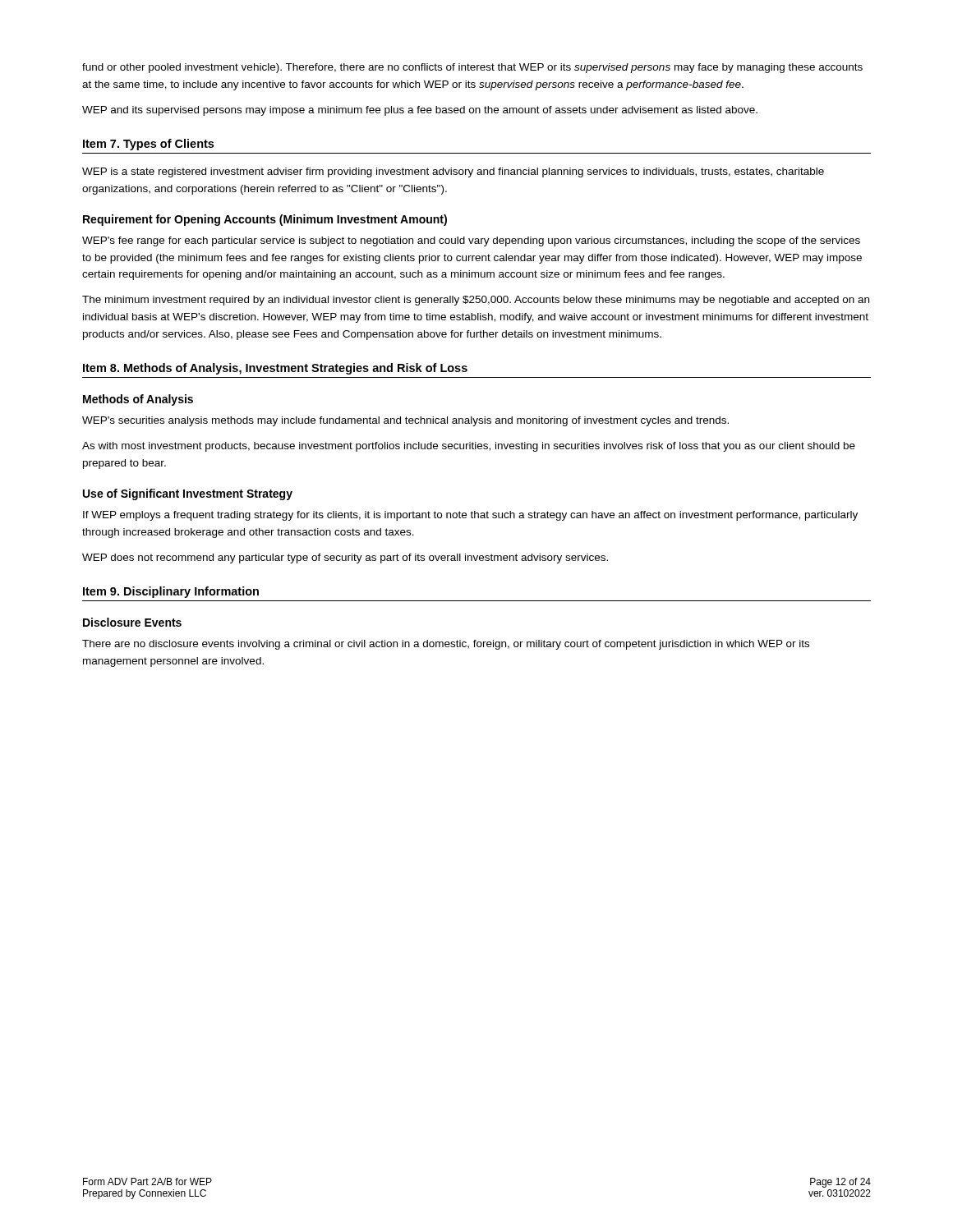Locate the section header that opens with "Item 8. Methods of"
953x1232 pixels.
click(x=275, y=368)
